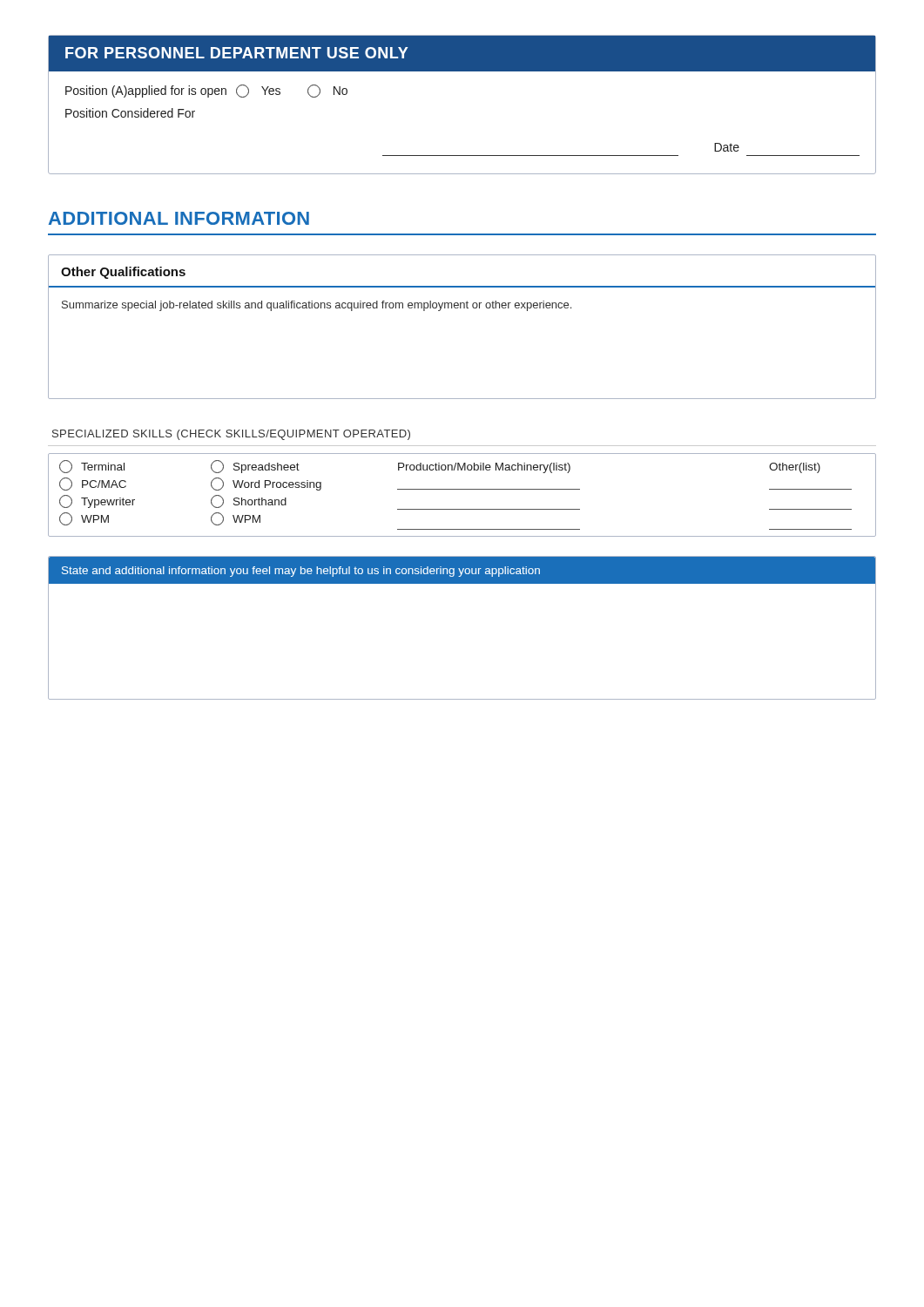Point to the element starting "Position Considered For"
This screenshot has width=924, height=1307.
tap(130, 113)
